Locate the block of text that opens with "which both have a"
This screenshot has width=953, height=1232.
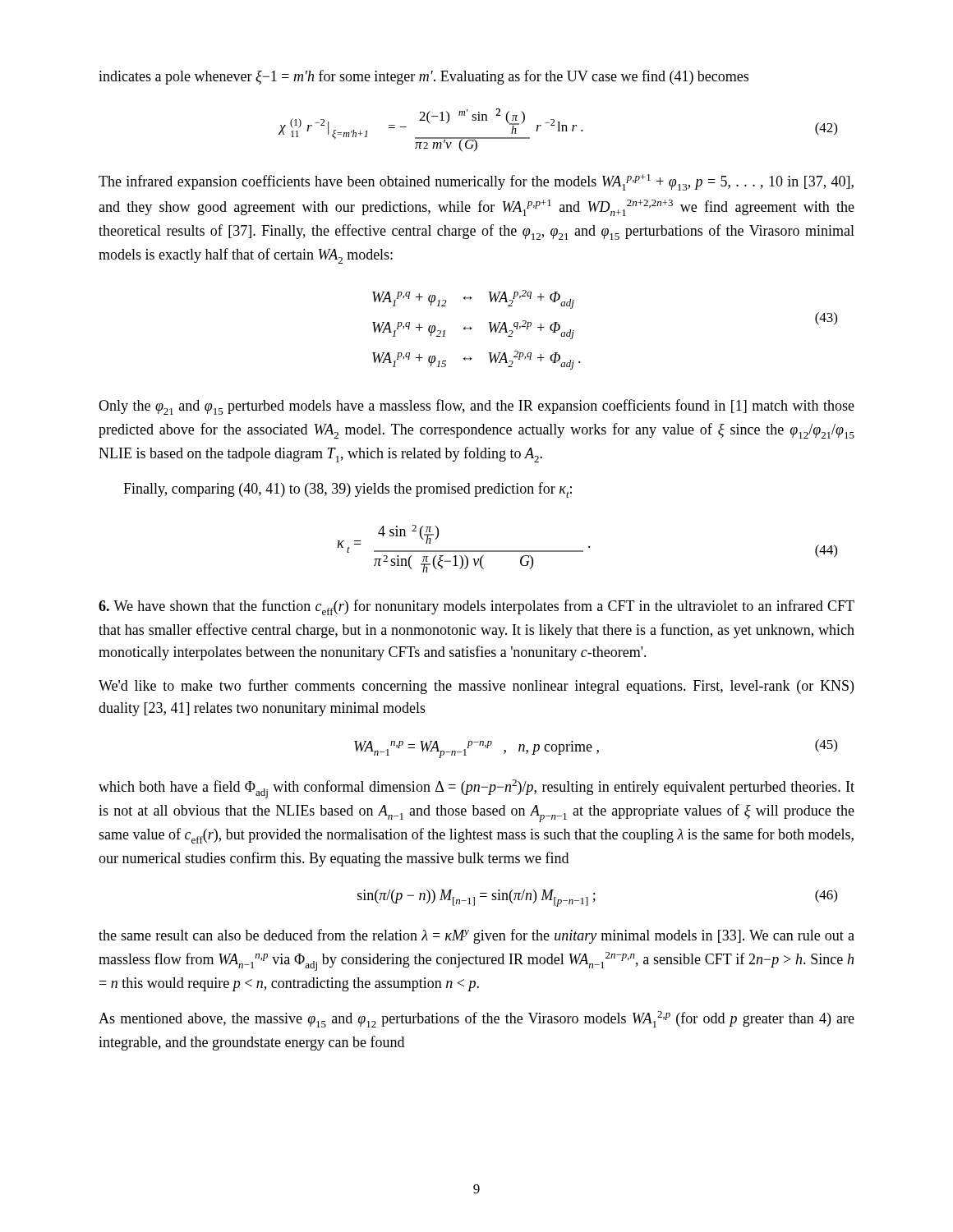click(476, 821)
